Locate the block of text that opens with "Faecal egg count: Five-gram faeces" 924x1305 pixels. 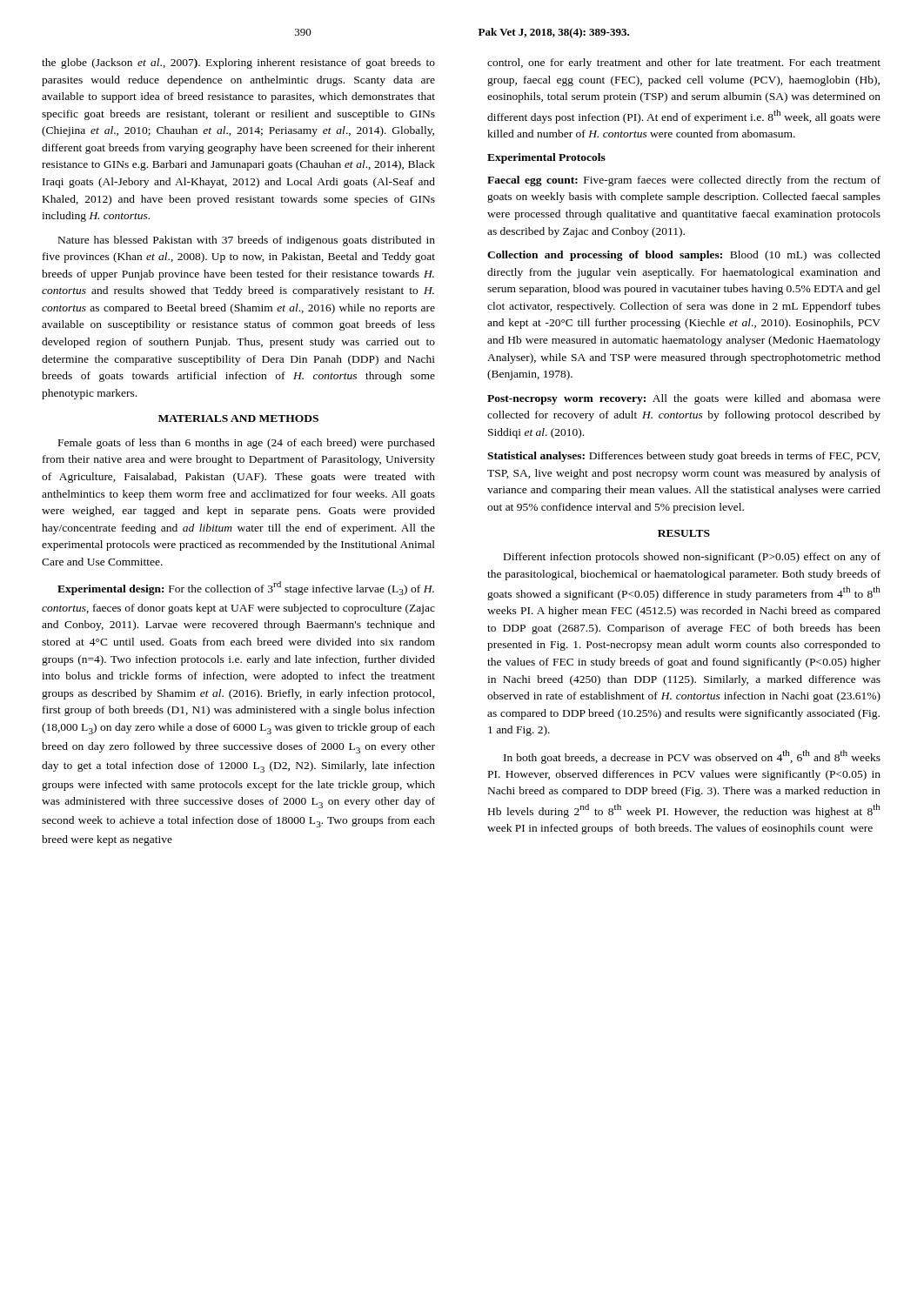click(684, 205)
